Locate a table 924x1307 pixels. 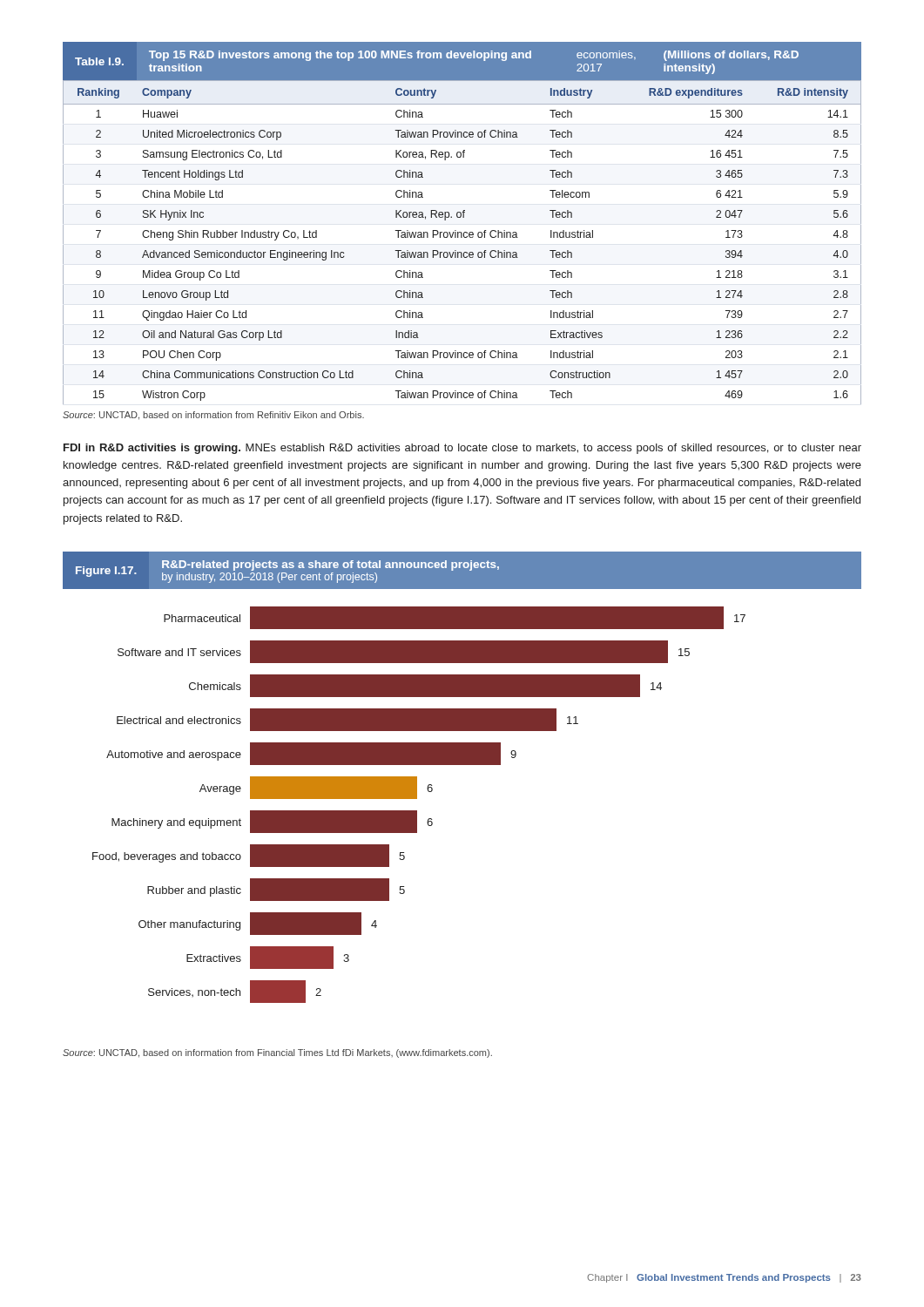pyautogui.click(x=462, y=223)
